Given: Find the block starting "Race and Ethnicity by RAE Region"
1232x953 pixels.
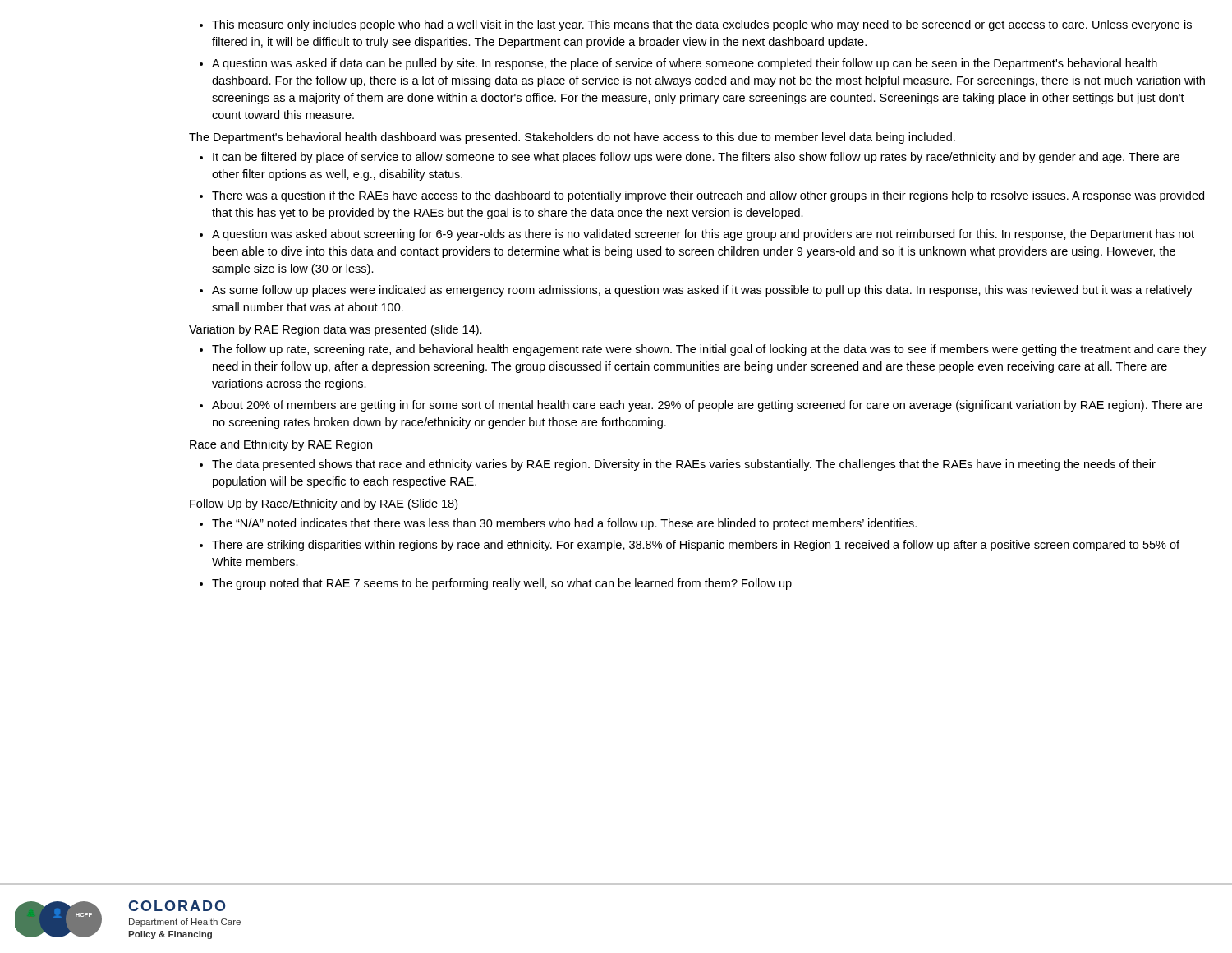Looking at the screenshot, I should coord(281,445).
